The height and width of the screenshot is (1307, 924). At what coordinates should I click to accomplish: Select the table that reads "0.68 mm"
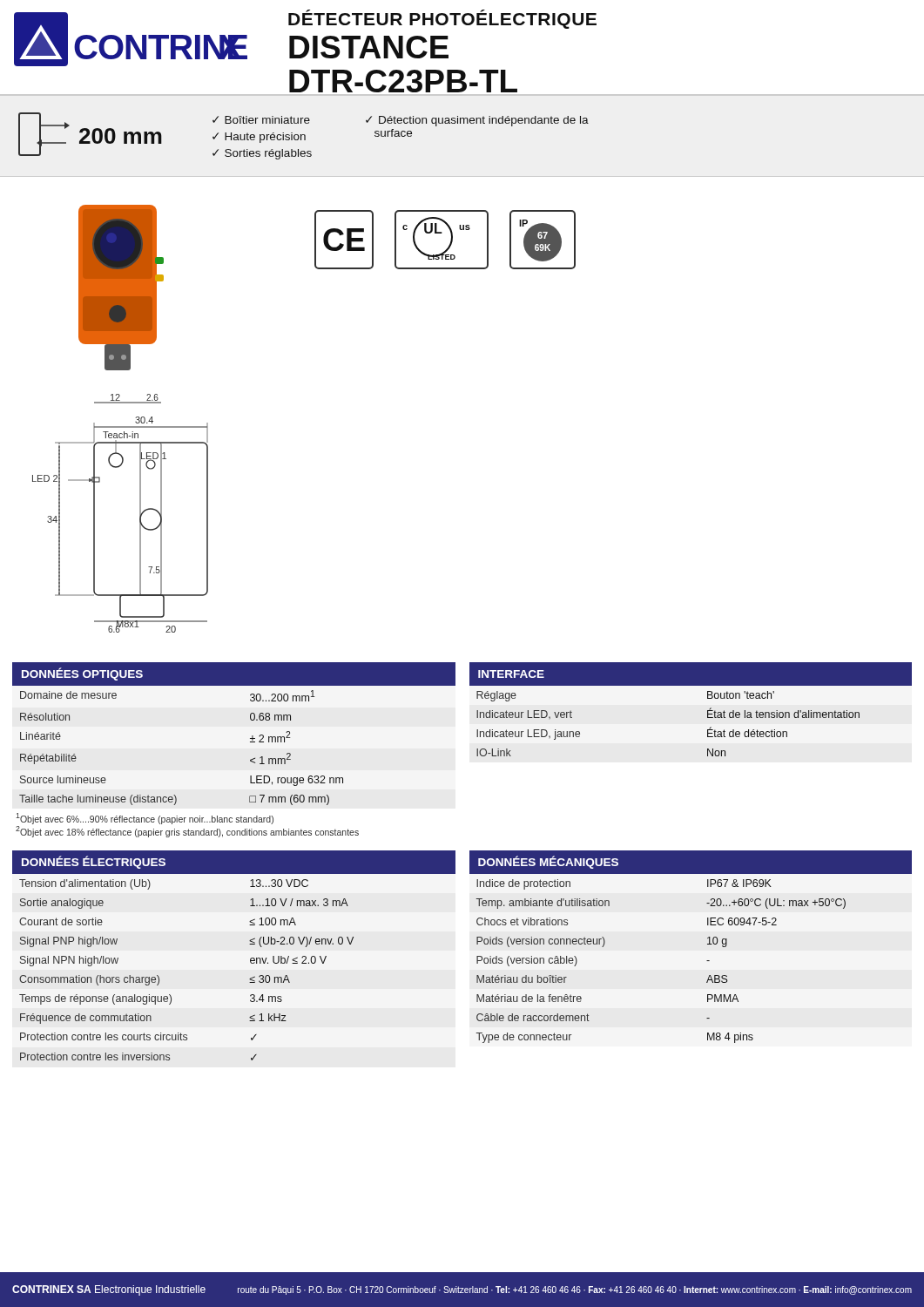[234, 750]
